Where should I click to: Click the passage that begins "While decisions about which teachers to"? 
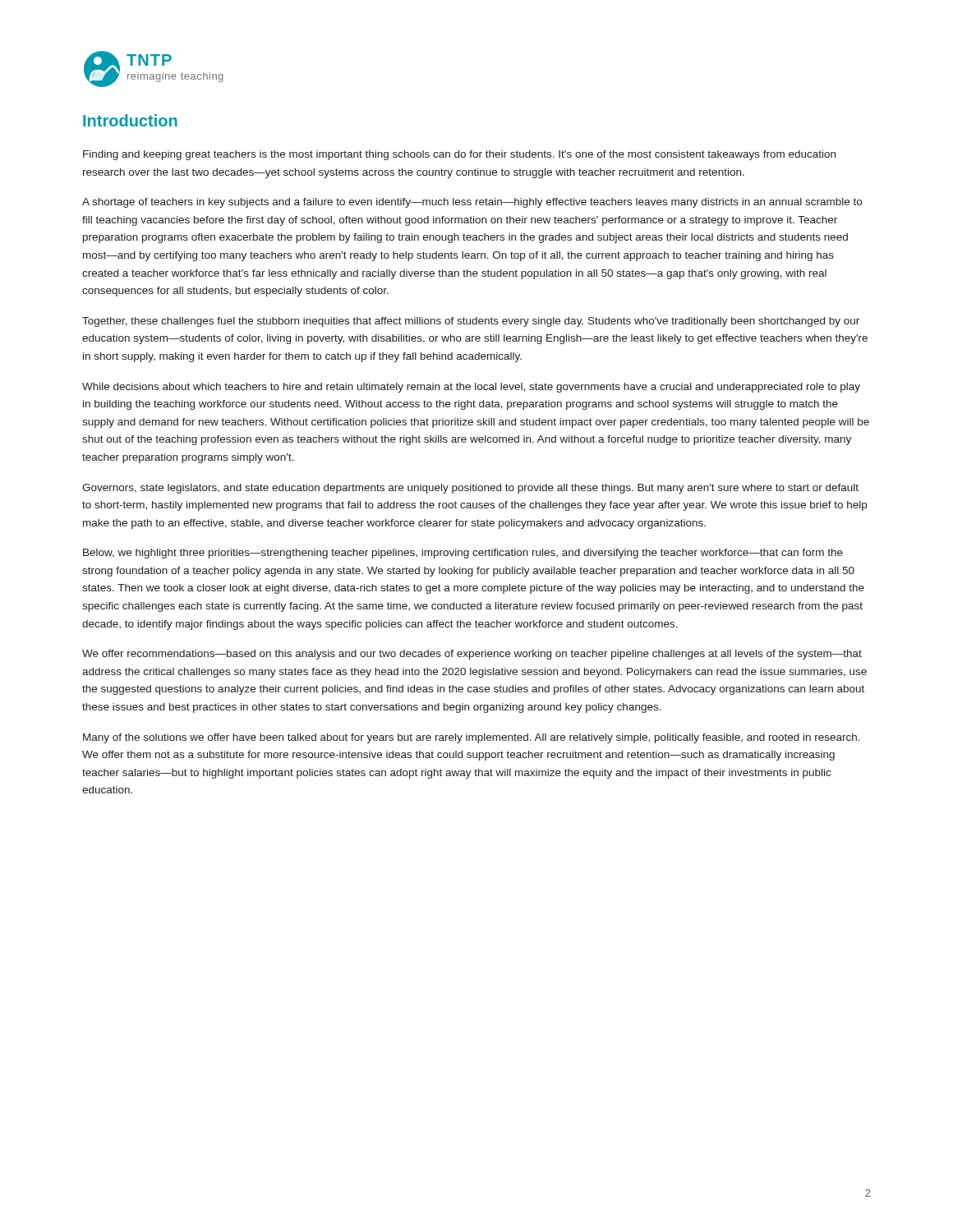(476, 422)
